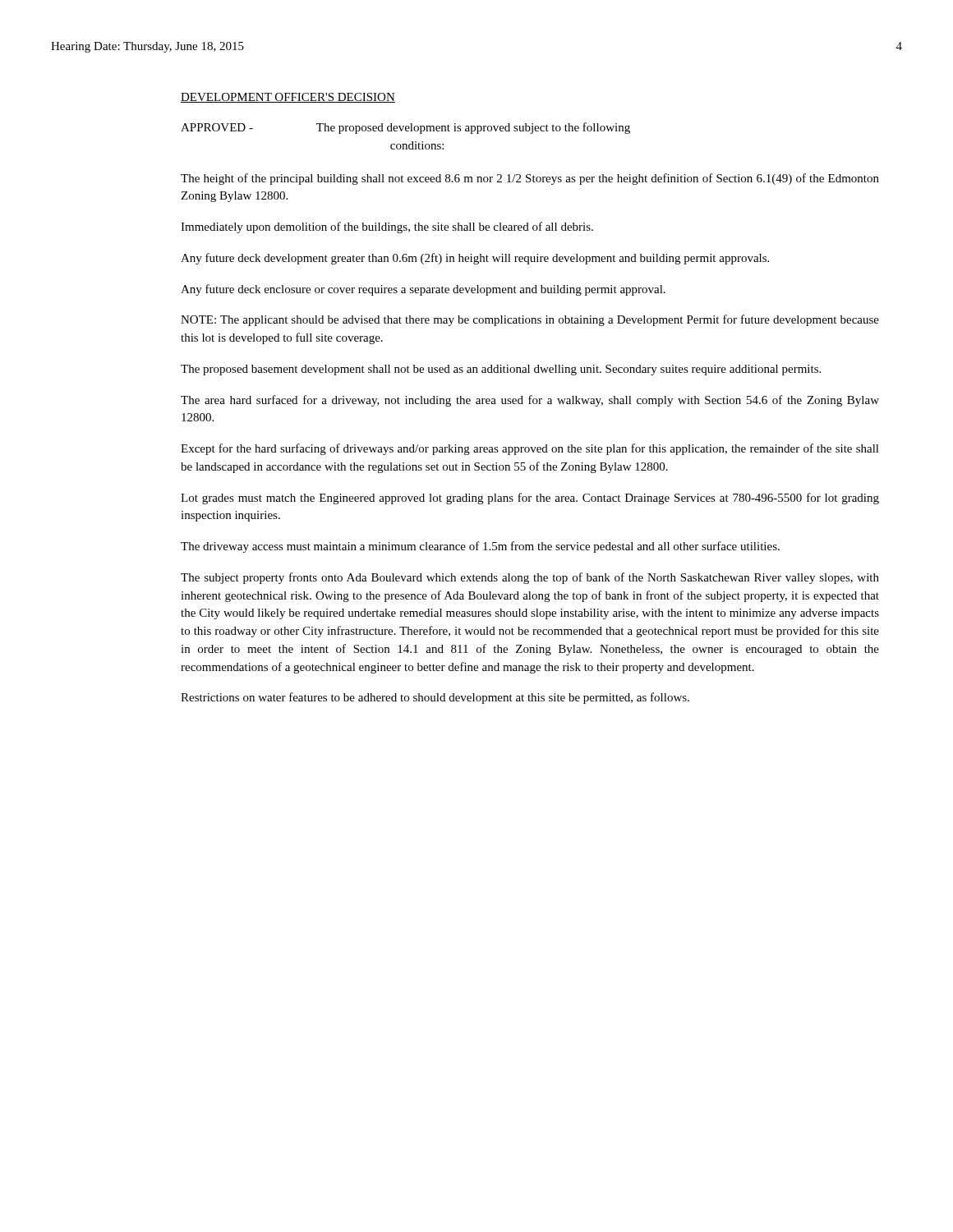The height and width of the screenshot is (1232, 953).
Task: Click the passage that begins "NOTE: The applicant should be advised that"
Action: point(530,329)
